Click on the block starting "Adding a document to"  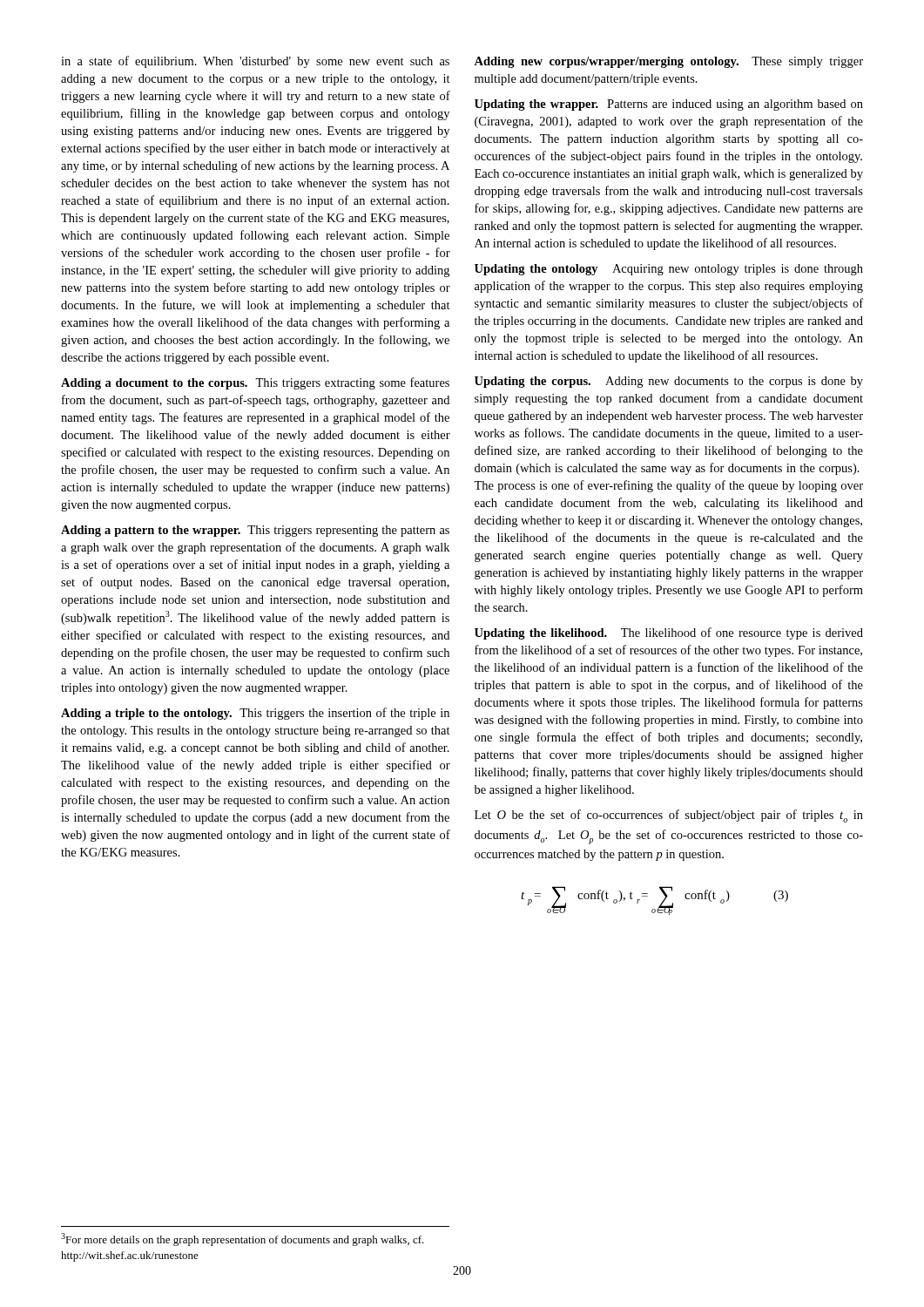(255, 444)
